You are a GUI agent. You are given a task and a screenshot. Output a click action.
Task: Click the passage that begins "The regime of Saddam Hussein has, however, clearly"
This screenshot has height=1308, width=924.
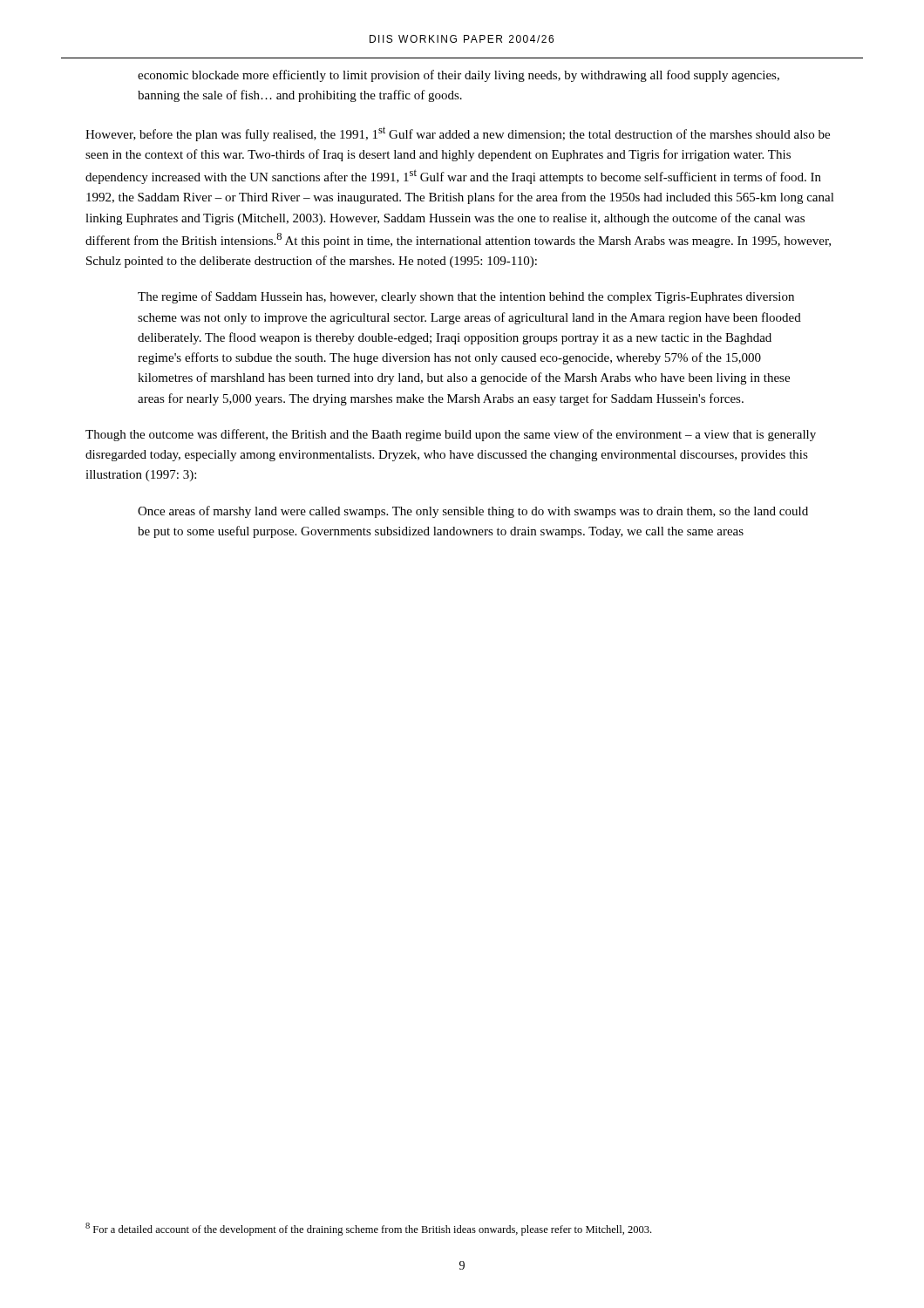[x=469, y=347]
